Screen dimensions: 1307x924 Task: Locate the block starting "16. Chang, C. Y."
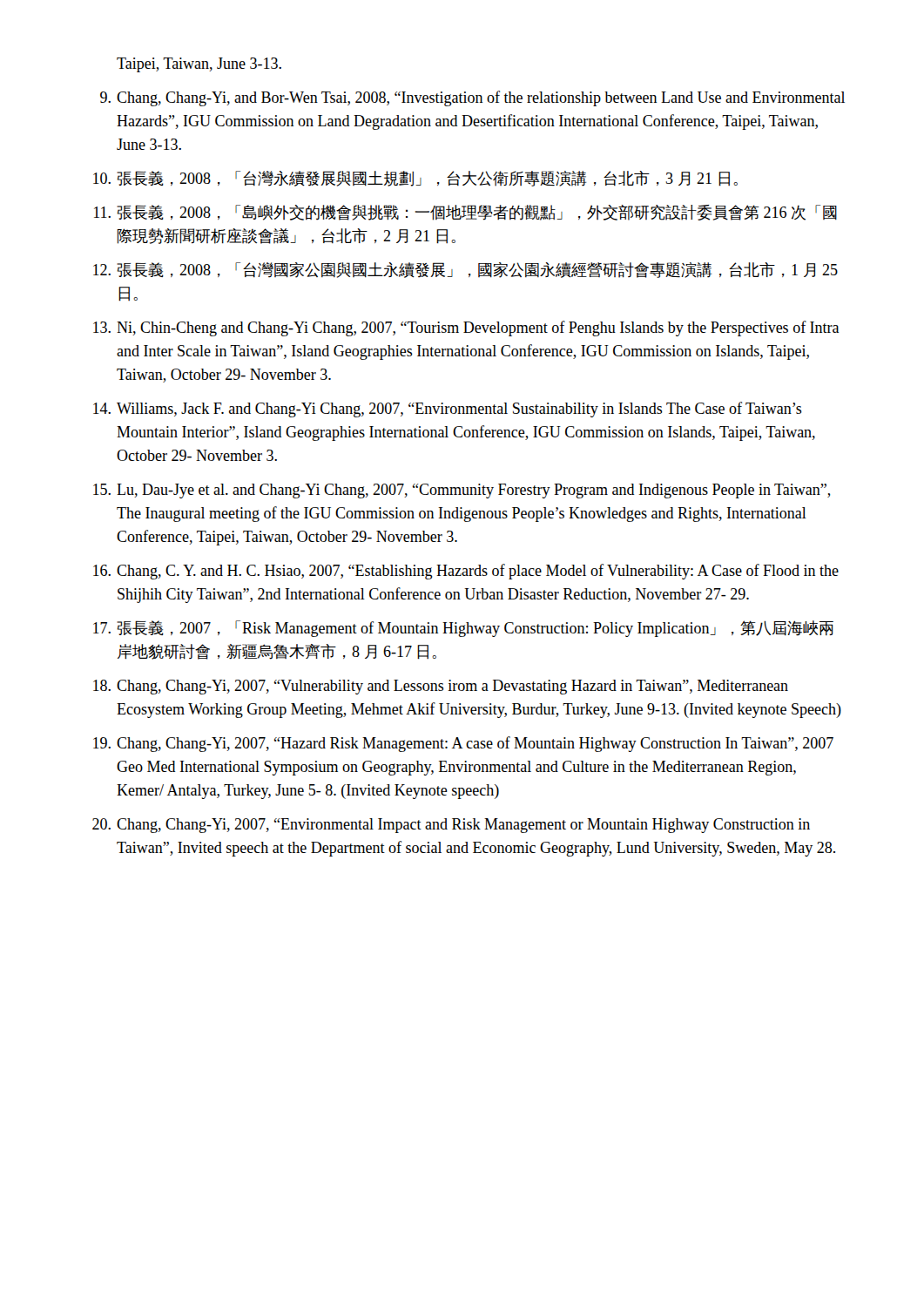462,583
